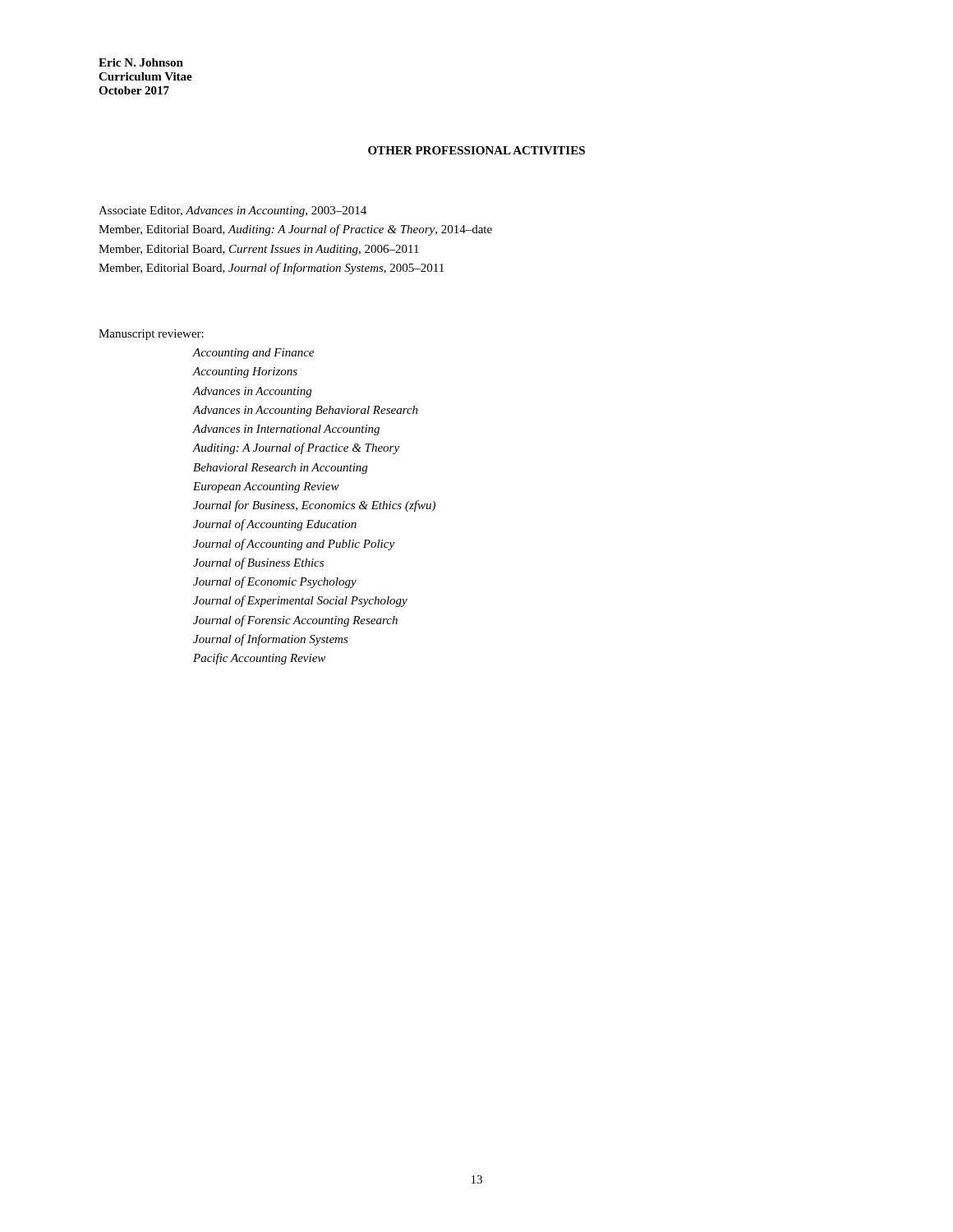Screen dimensions: 1232x953
Task: Navigate to the passage starting "OTHER PROFESSIONAL ACTIVITIES"
Action: (x=476, y=150)
